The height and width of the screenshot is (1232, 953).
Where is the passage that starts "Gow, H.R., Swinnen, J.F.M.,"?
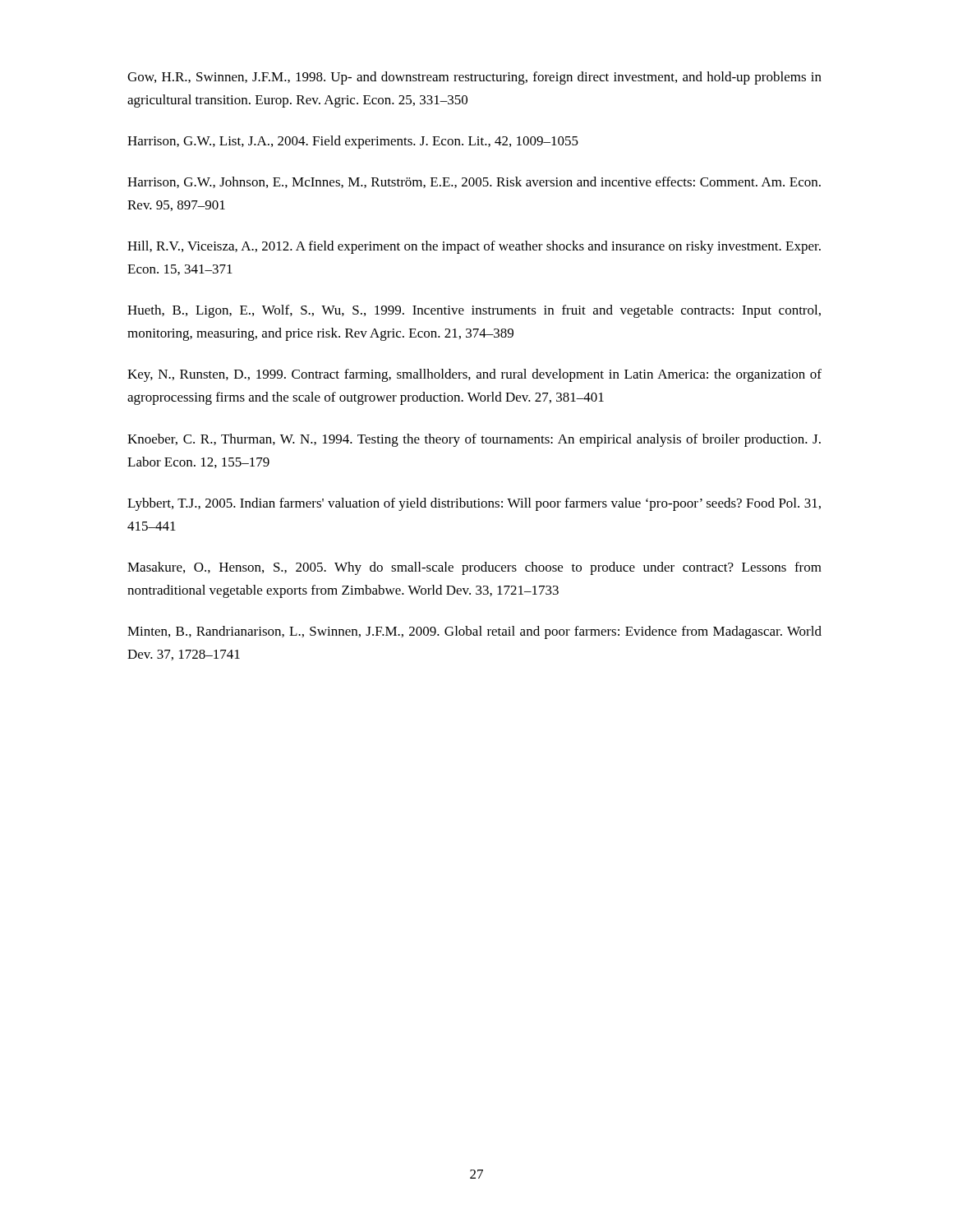pyautogui.click(x=474, y=88)
